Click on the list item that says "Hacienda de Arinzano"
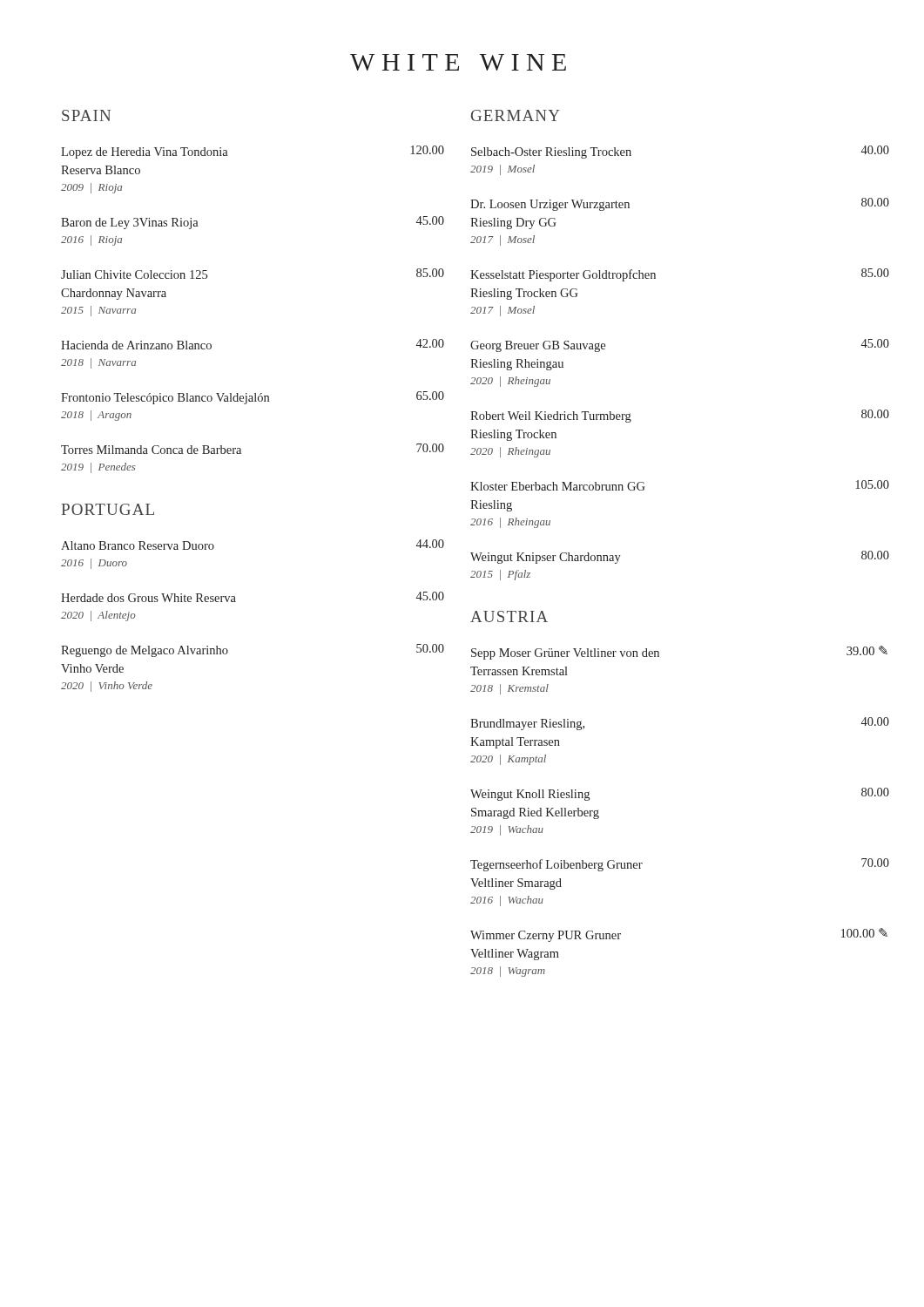The width and height of the screenshot is (924, 1307). [x=133, y=345]
